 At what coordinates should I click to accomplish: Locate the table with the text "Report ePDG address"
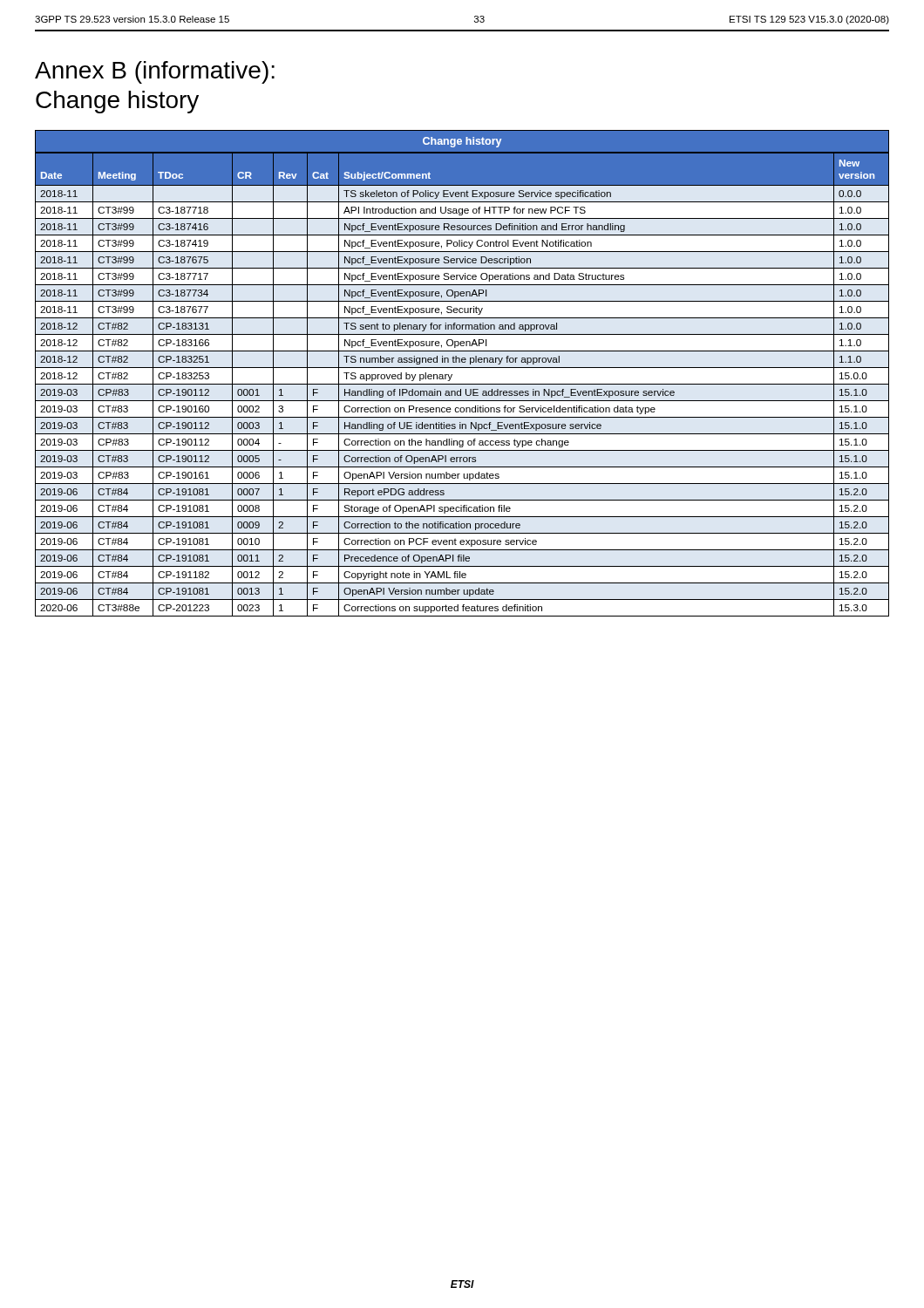[462, 382]
